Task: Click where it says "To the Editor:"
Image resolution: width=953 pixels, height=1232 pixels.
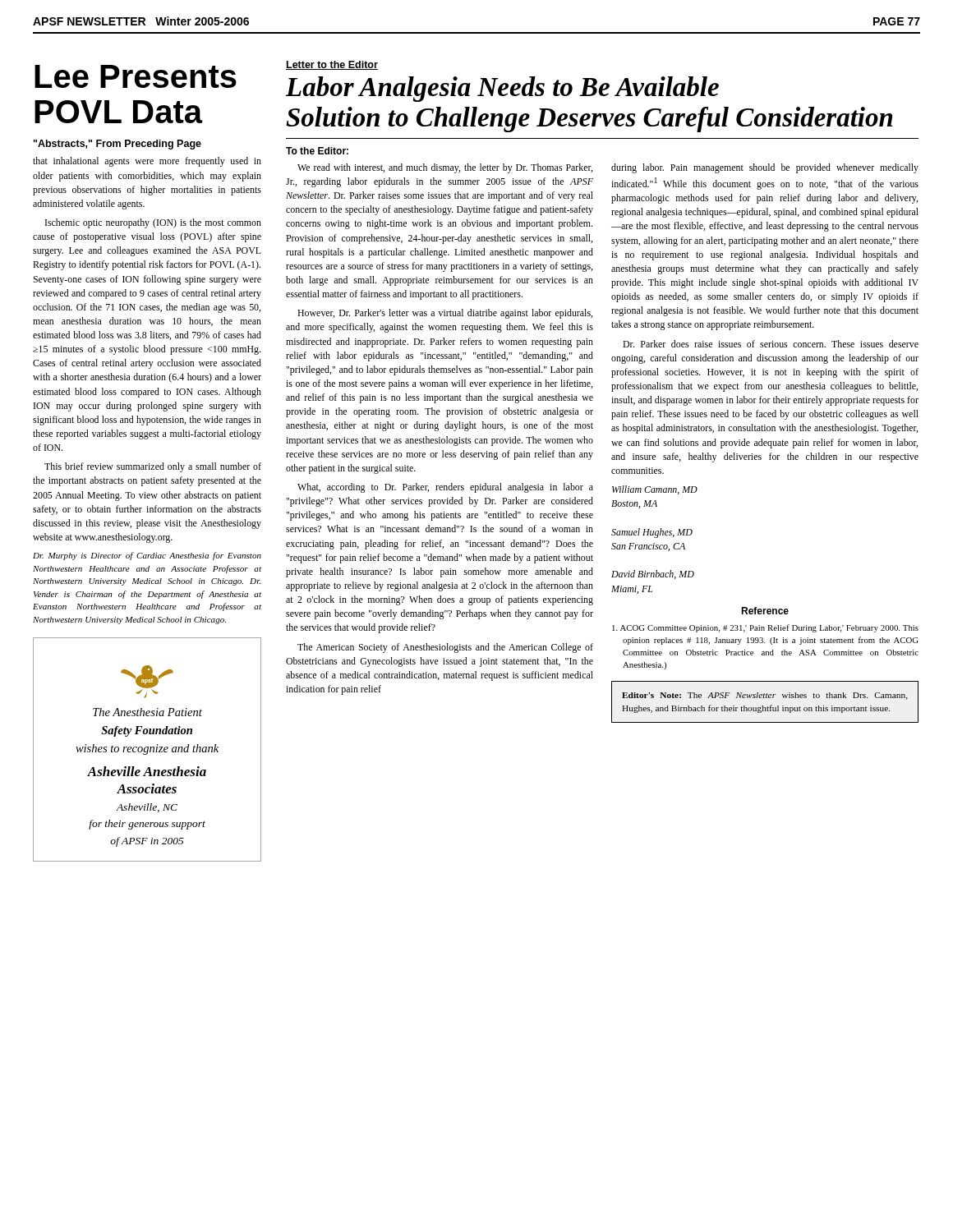Action: 318,151
